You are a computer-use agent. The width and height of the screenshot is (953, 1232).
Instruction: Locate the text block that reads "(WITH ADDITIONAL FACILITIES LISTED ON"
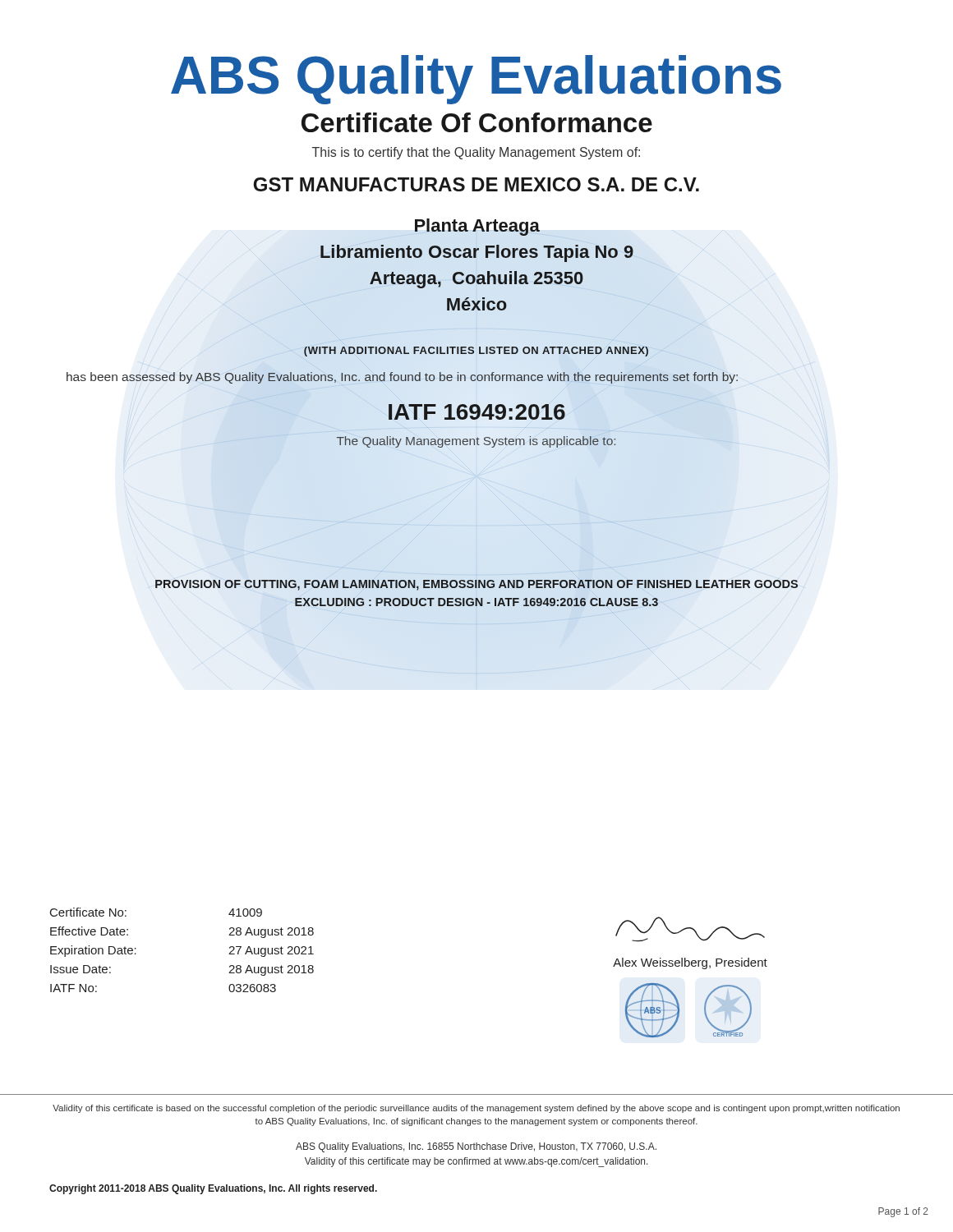[476, 350]
